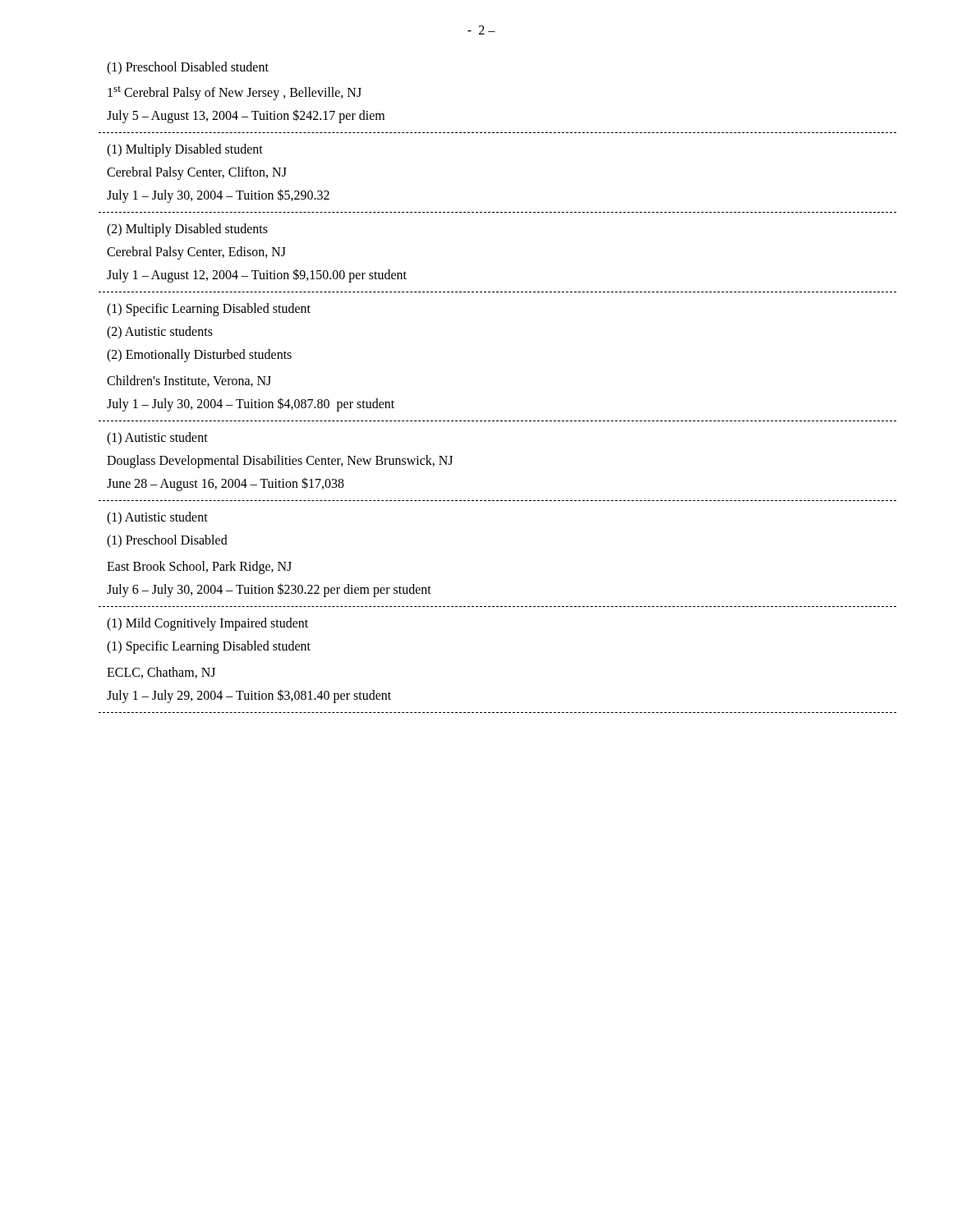
Task: Click where it says "(2) Emotionally Disturbed students"
Action: point(199,355)
